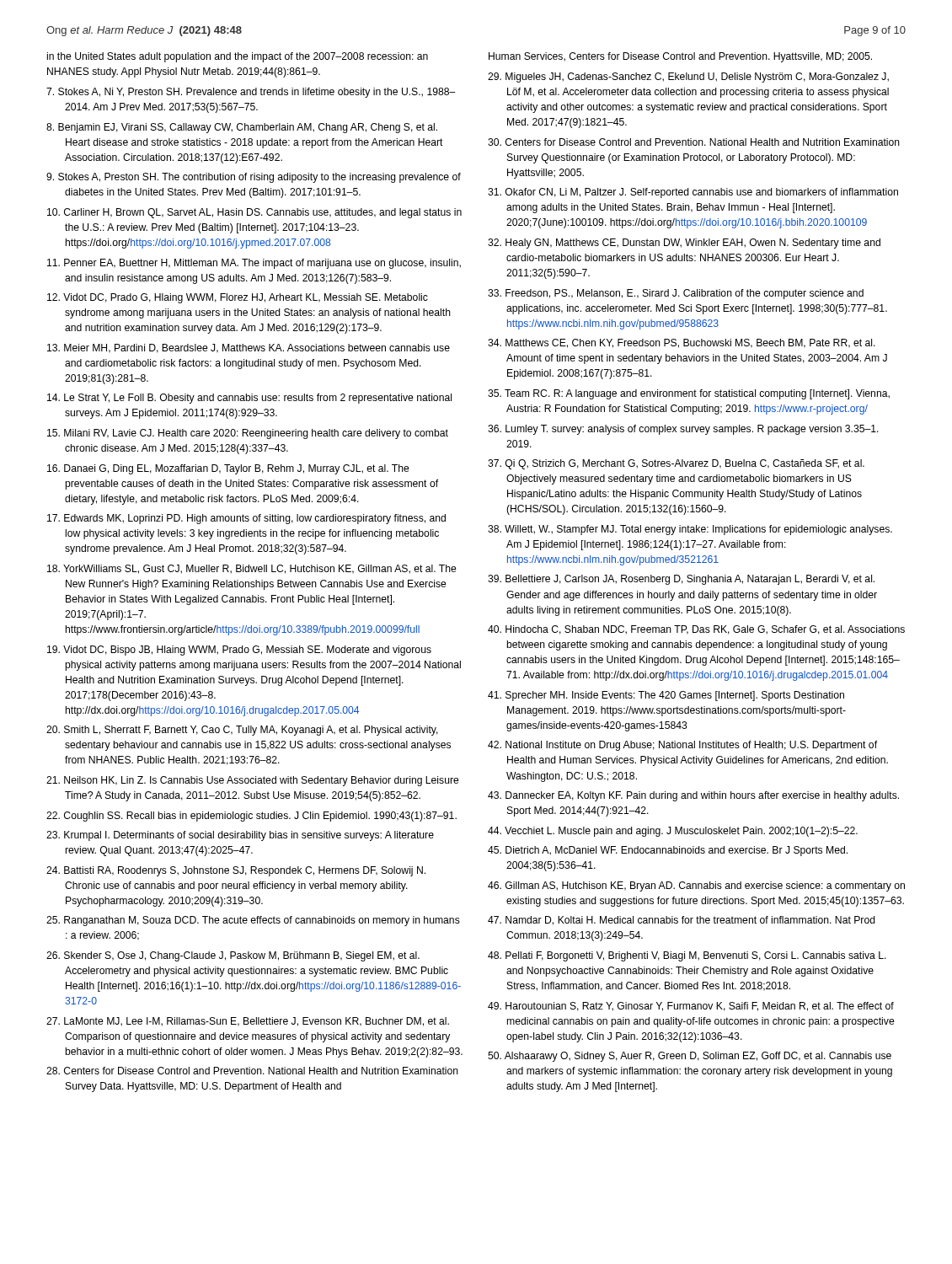This screenshot has width=952, height=1264.
Task: Click on the list item with the text "42. National Institute on Drug Abuse;"
Action: tap(688, 760)
